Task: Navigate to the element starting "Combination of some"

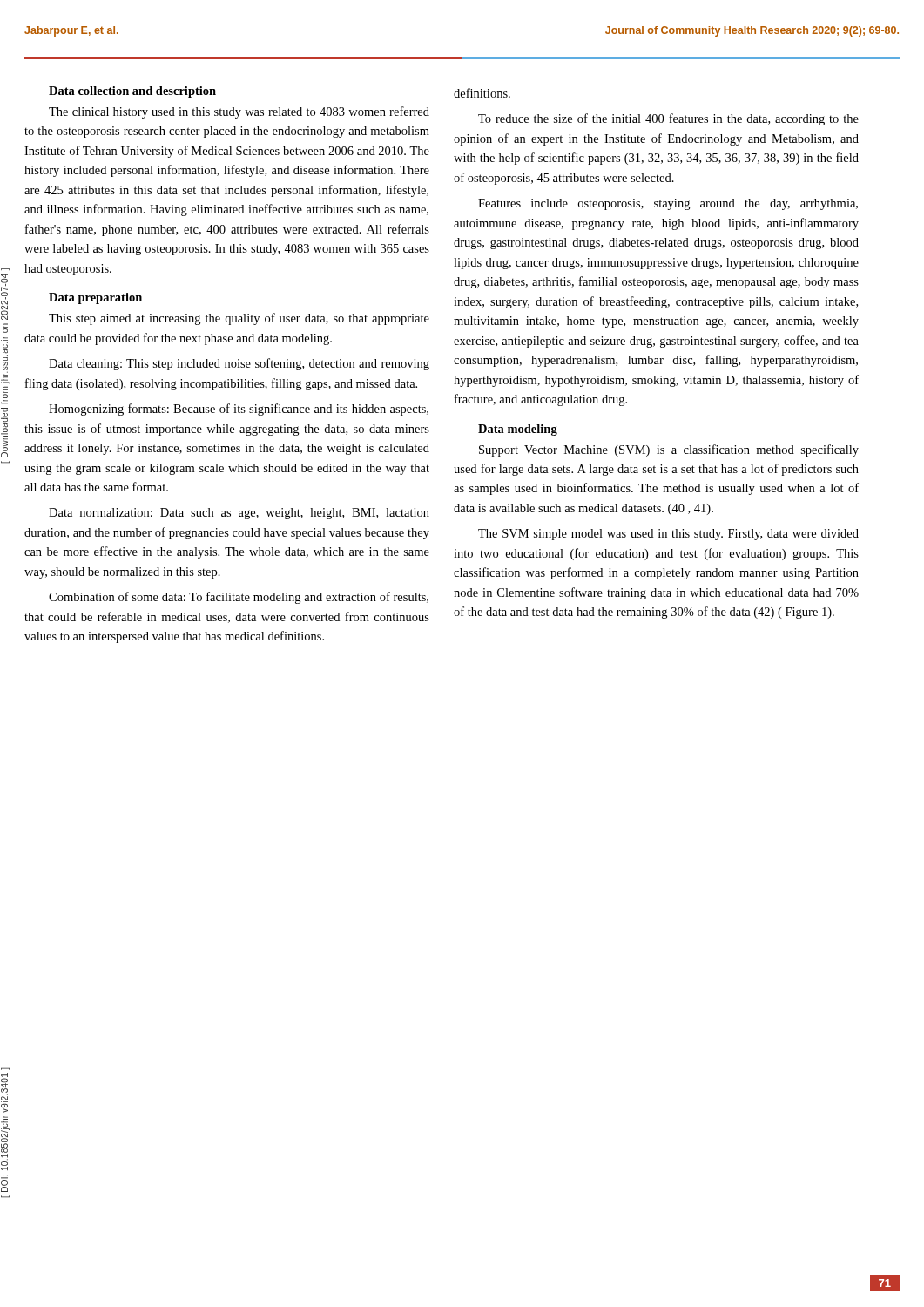Action: pyautogui.click(x=227, y=617)
